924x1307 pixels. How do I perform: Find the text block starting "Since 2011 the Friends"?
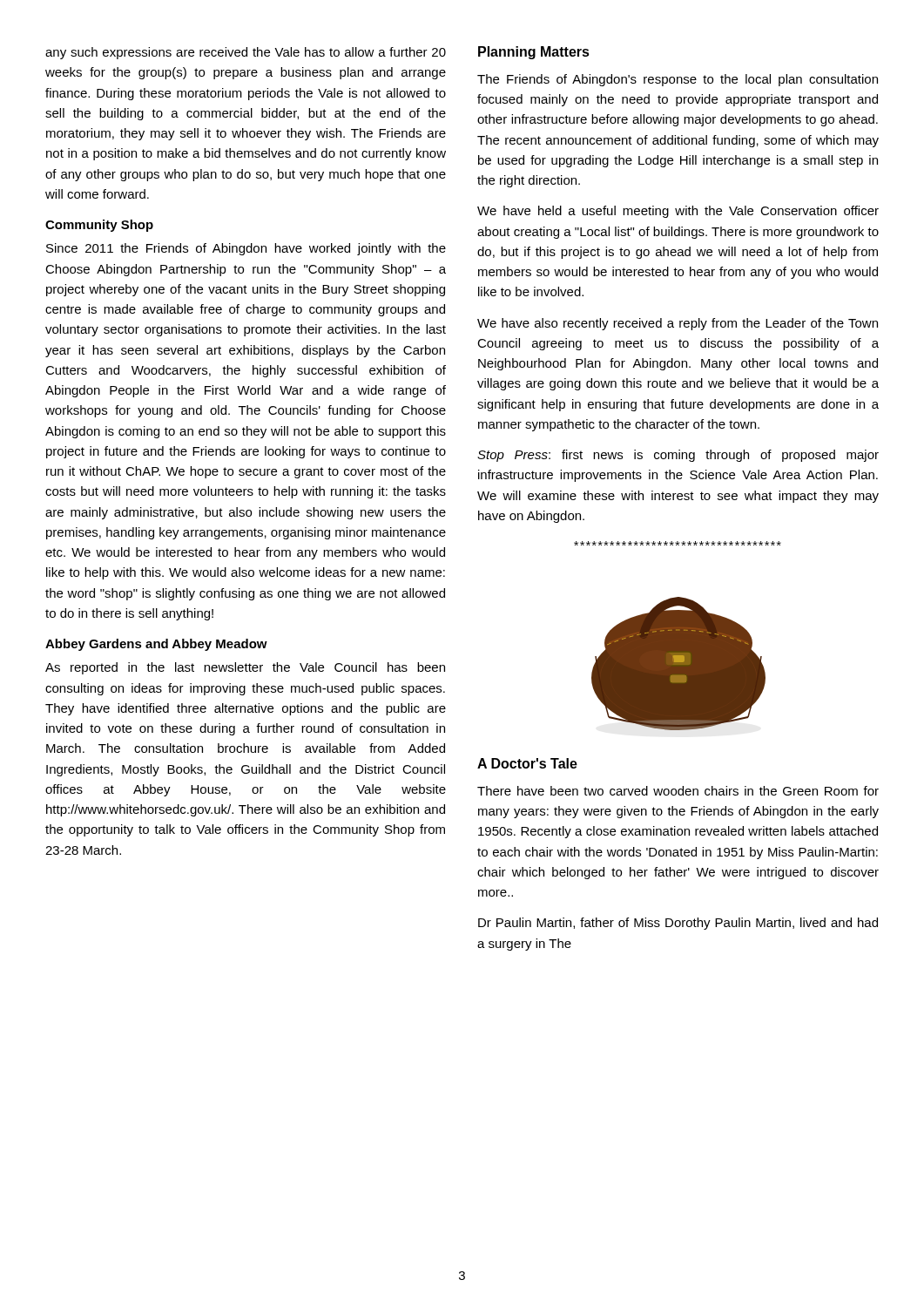[x=246, y=431]
